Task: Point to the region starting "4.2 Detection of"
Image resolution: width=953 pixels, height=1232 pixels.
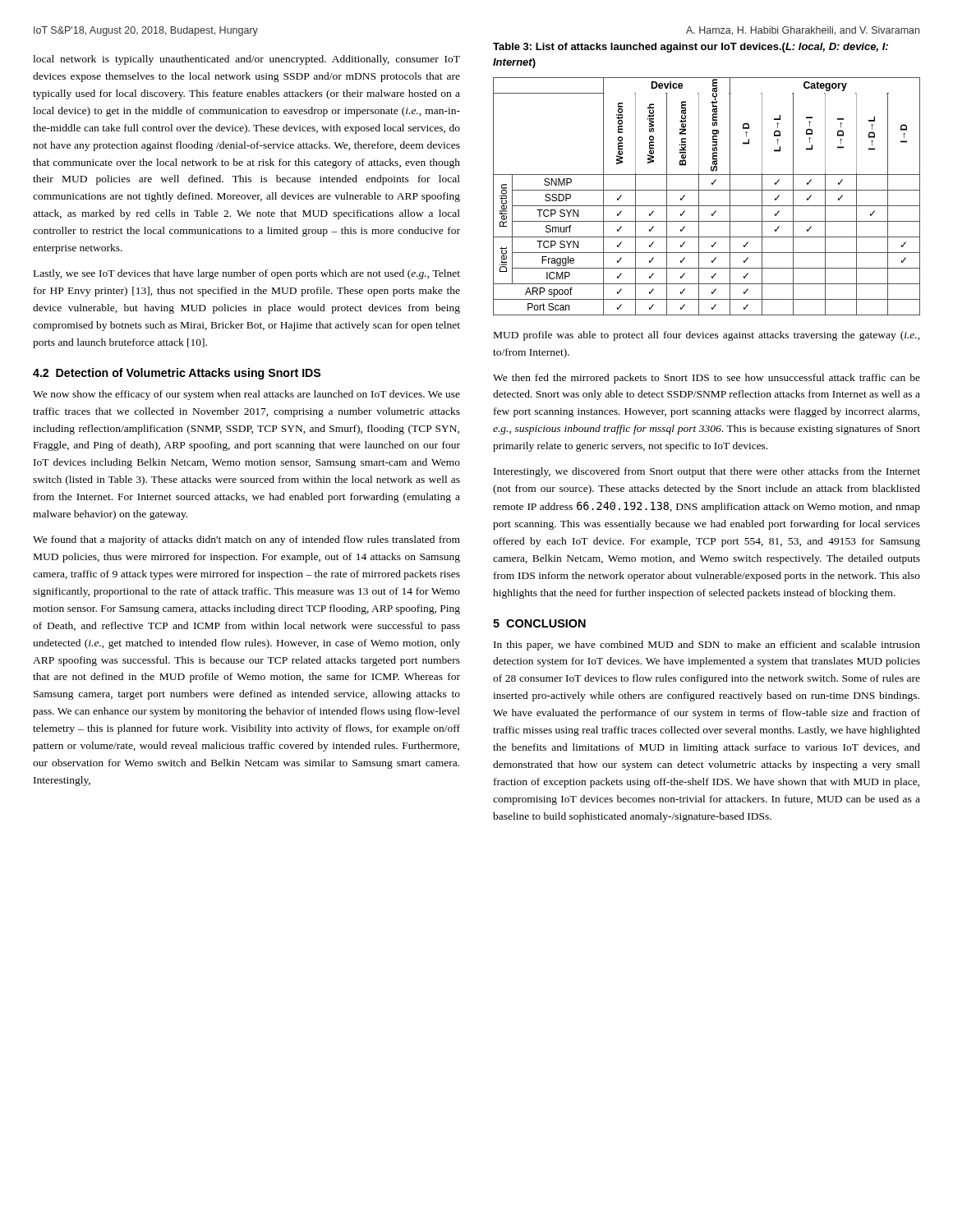Action: coord(177,373)
